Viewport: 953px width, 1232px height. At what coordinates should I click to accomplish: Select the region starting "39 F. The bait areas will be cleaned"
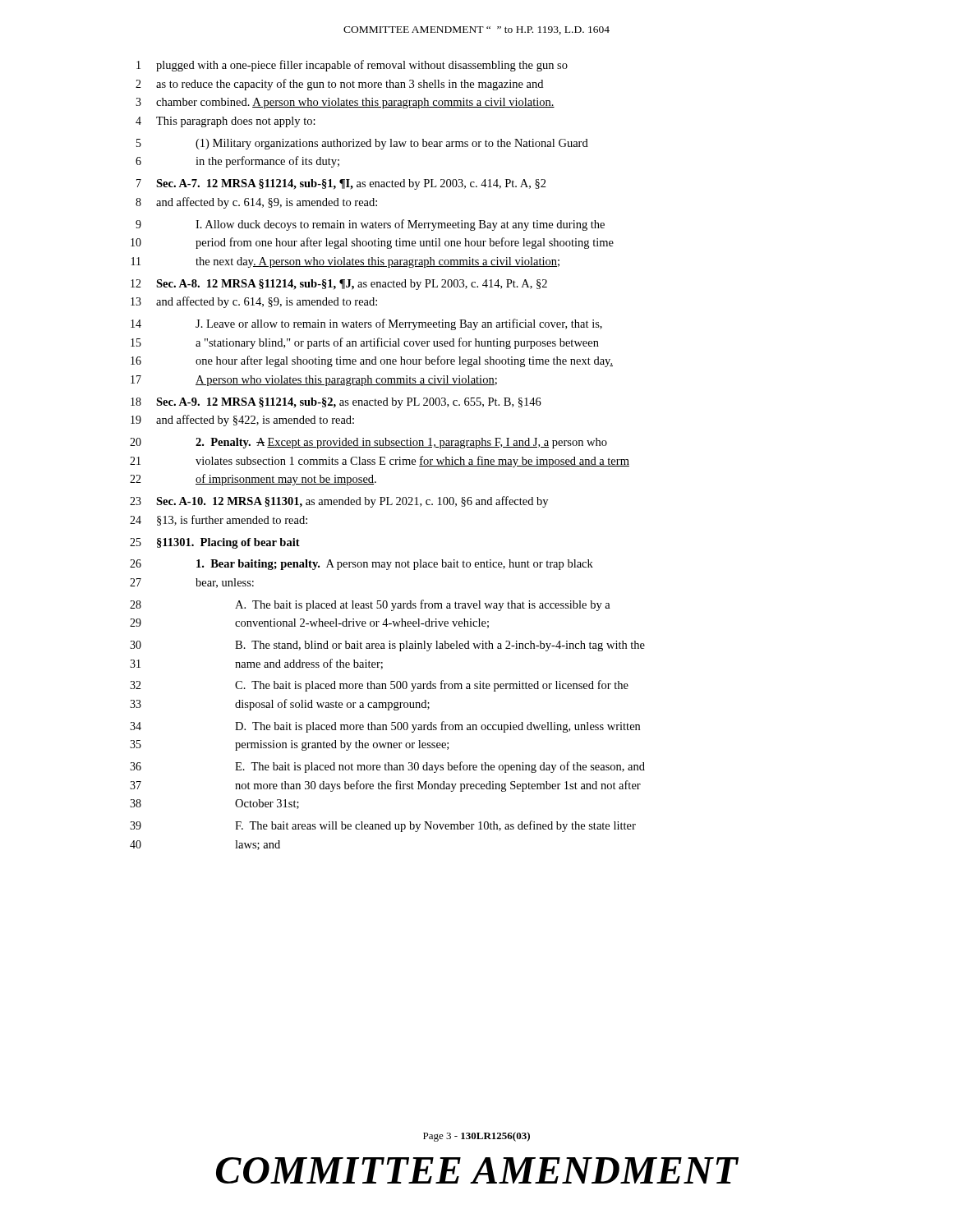pyautogui.click(x=489, y=835)
